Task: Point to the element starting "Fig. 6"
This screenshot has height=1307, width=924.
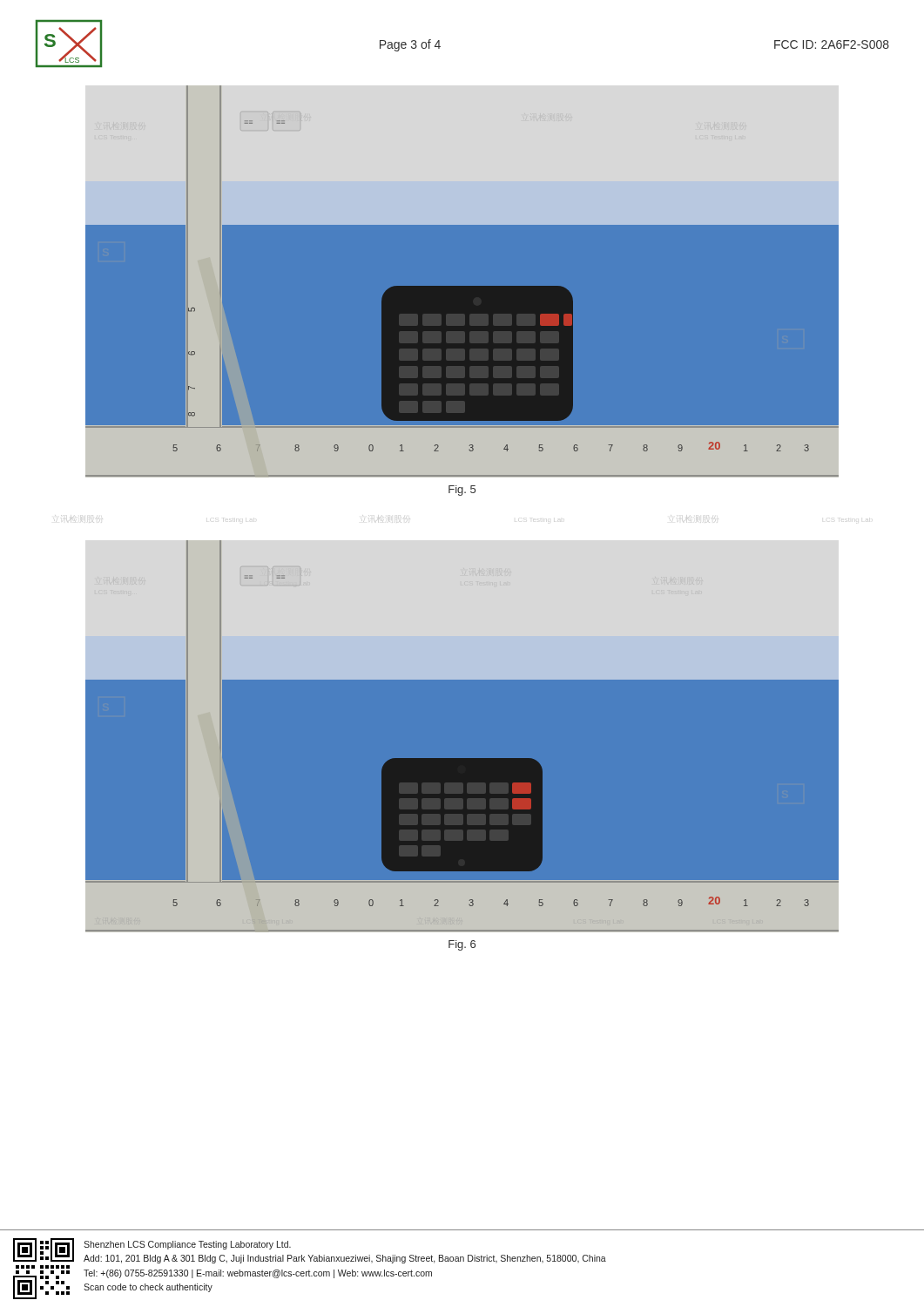Action: coord(462,944)
